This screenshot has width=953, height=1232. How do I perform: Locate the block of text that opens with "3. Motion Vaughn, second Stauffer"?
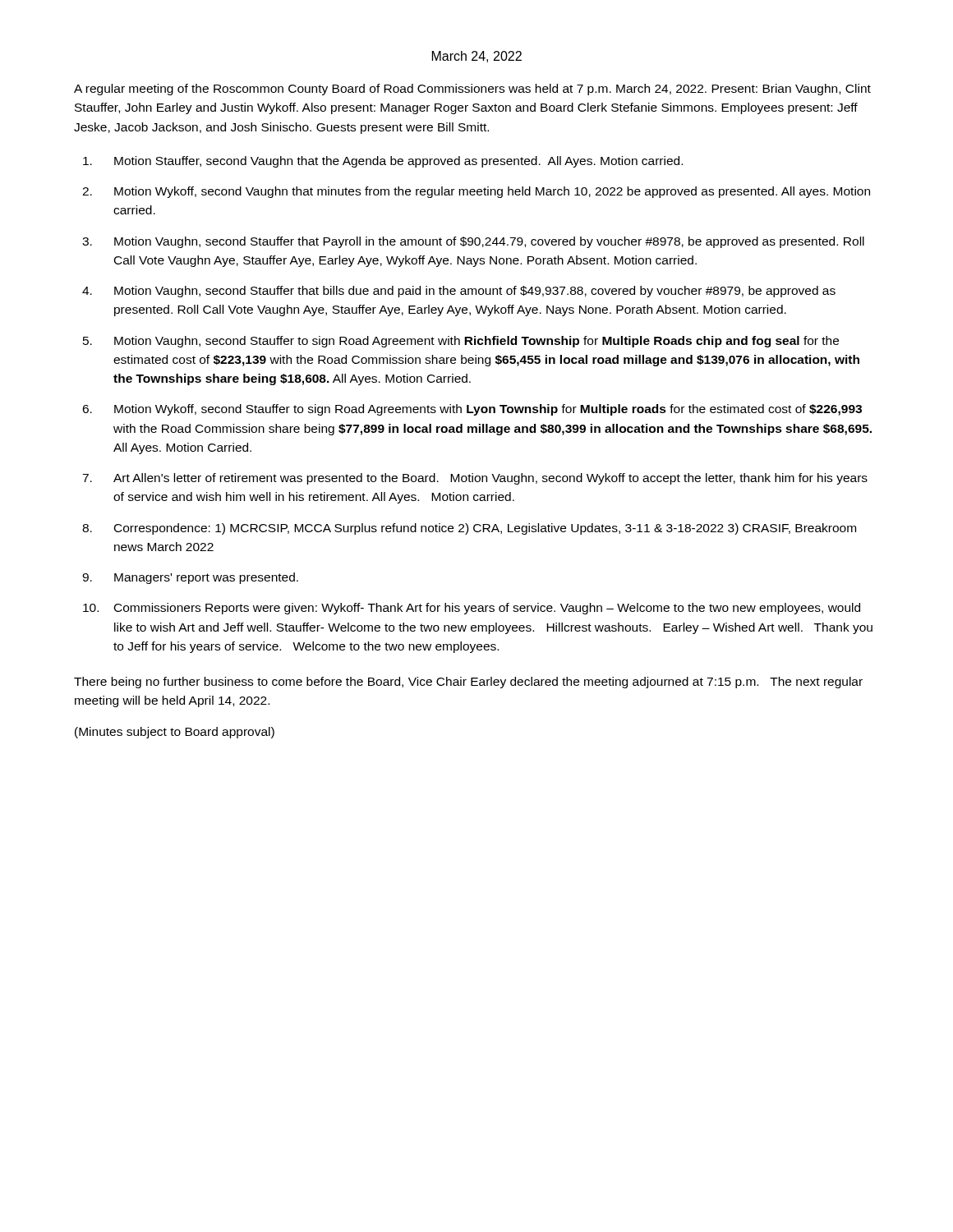click(x=481, y=250)
